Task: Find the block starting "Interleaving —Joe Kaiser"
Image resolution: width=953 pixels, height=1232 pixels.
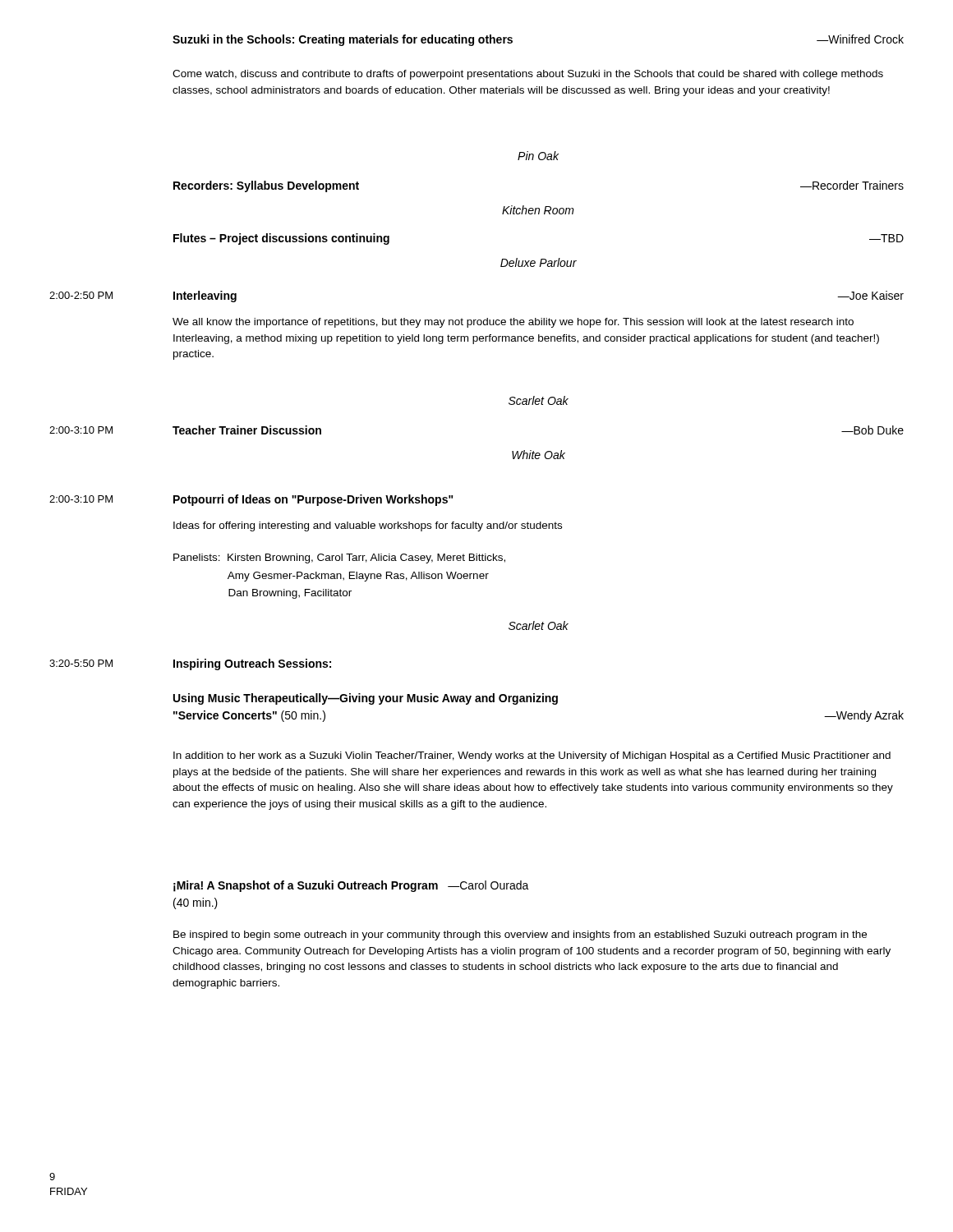Action: [x=212, y=296]
